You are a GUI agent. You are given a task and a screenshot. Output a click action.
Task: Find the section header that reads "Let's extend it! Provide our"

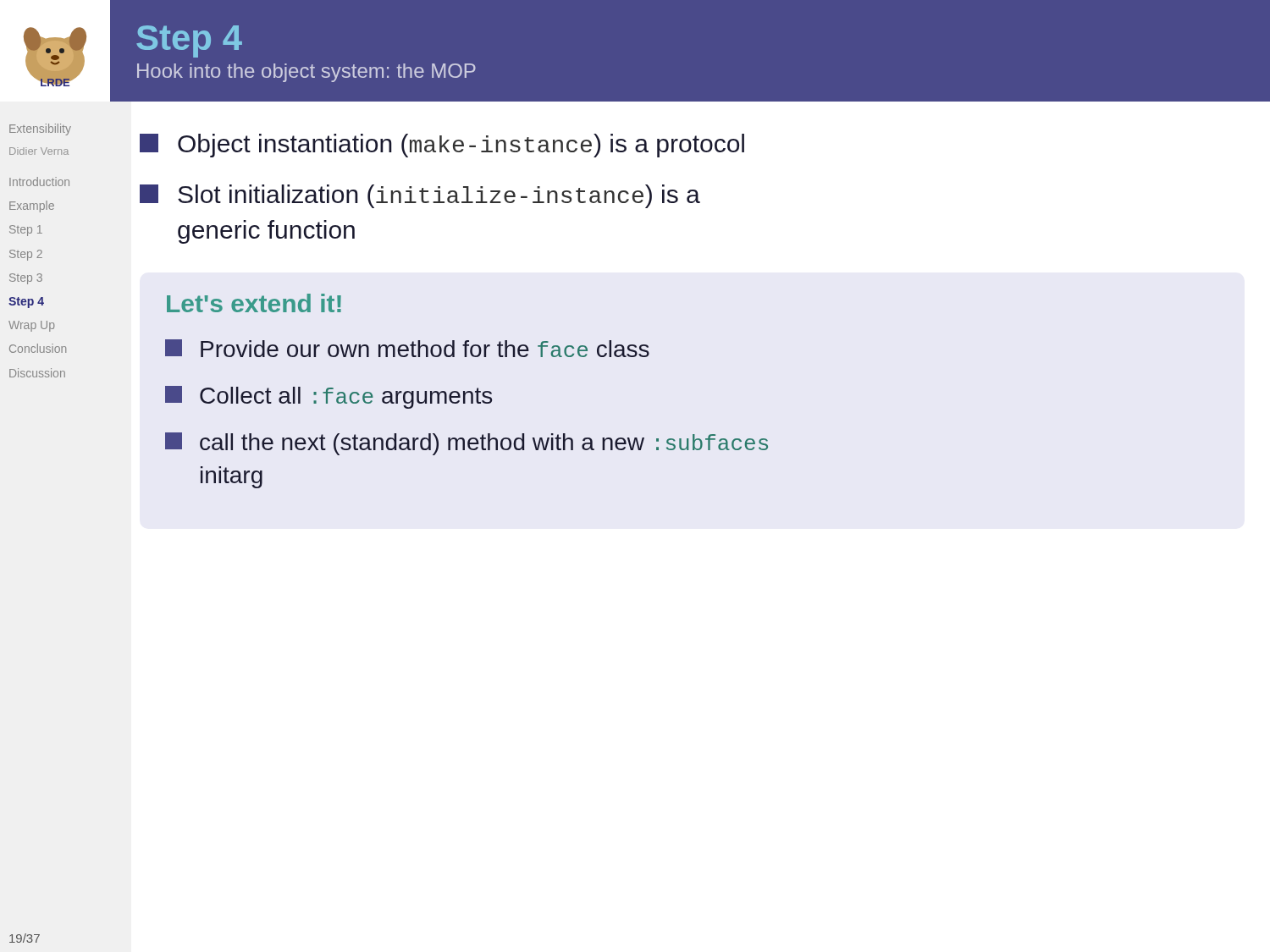254,303
